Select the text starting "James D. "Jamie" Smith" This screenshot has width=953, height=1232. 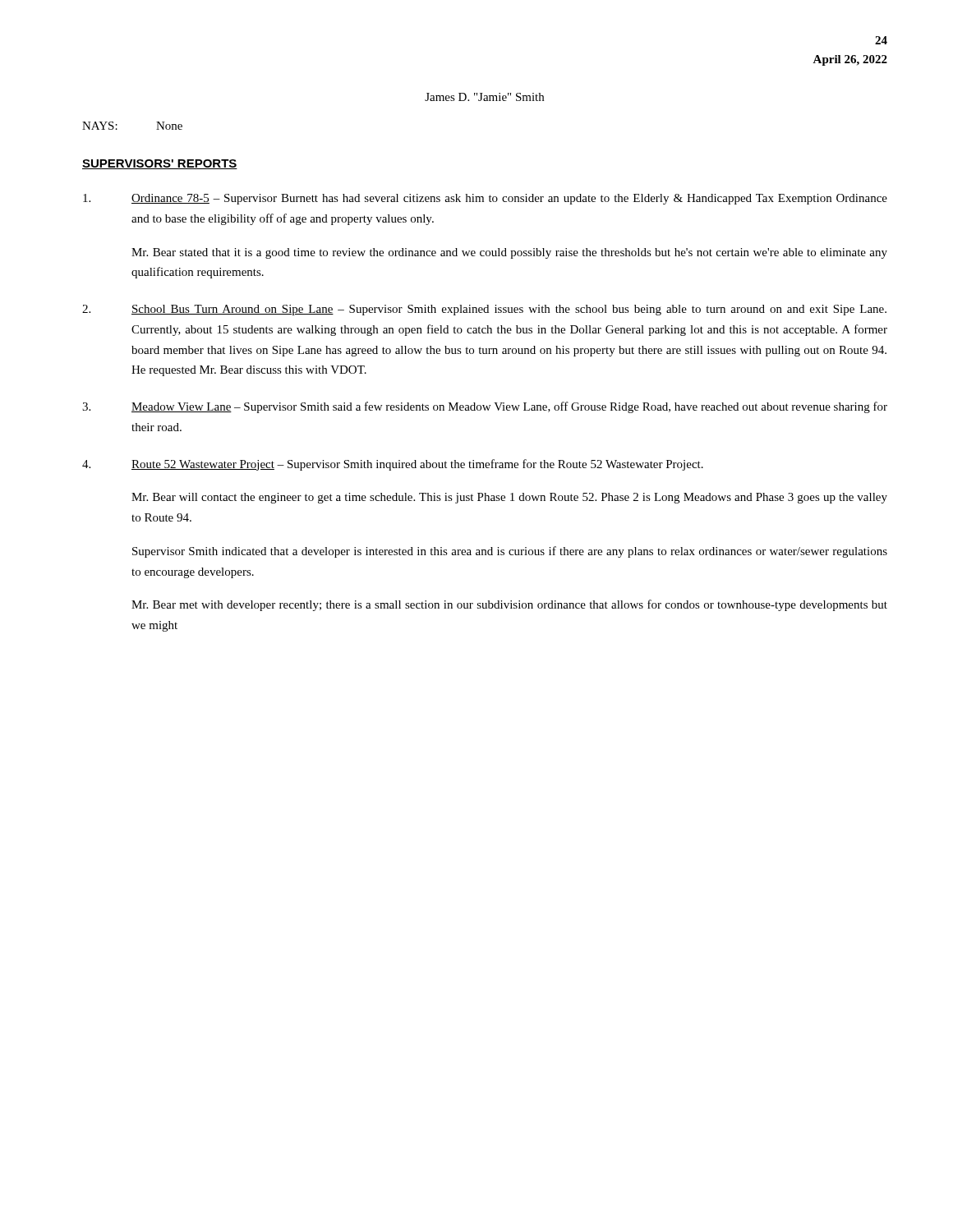(x=485, y=97)
